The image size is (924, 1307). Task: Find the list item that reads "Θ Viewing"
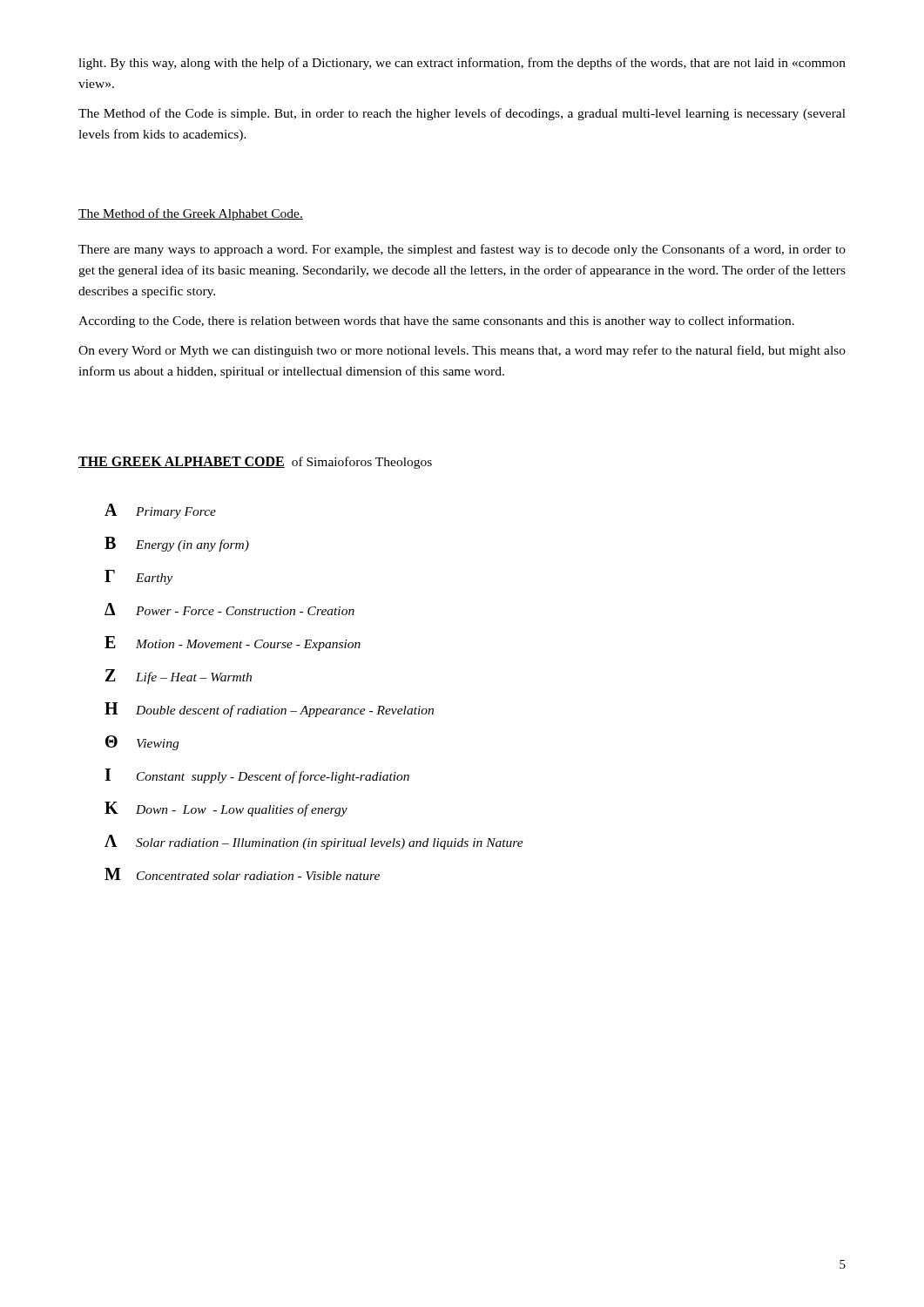tap(142, 742)
